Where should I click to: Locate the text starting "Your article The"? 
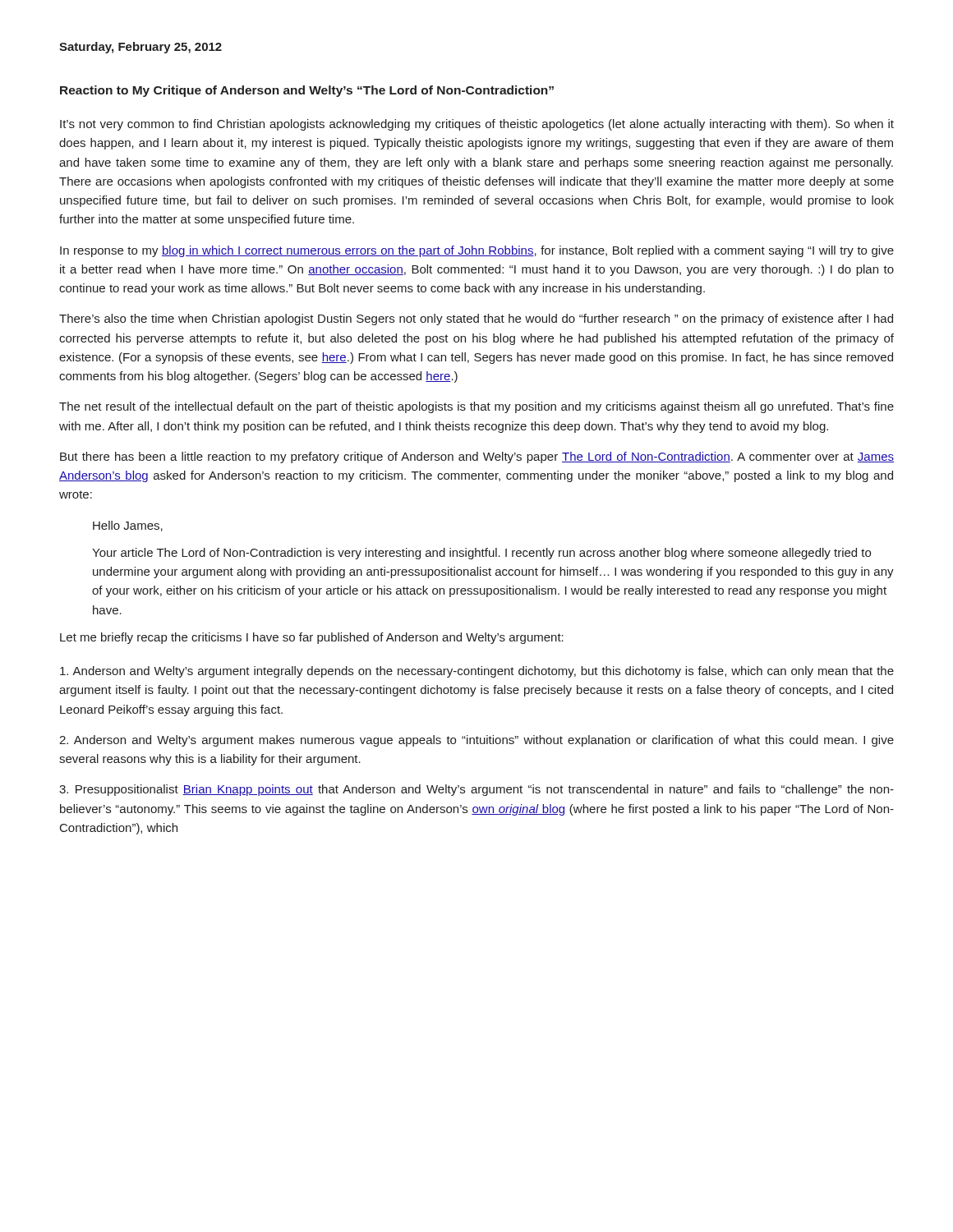[x=493, y=581]
